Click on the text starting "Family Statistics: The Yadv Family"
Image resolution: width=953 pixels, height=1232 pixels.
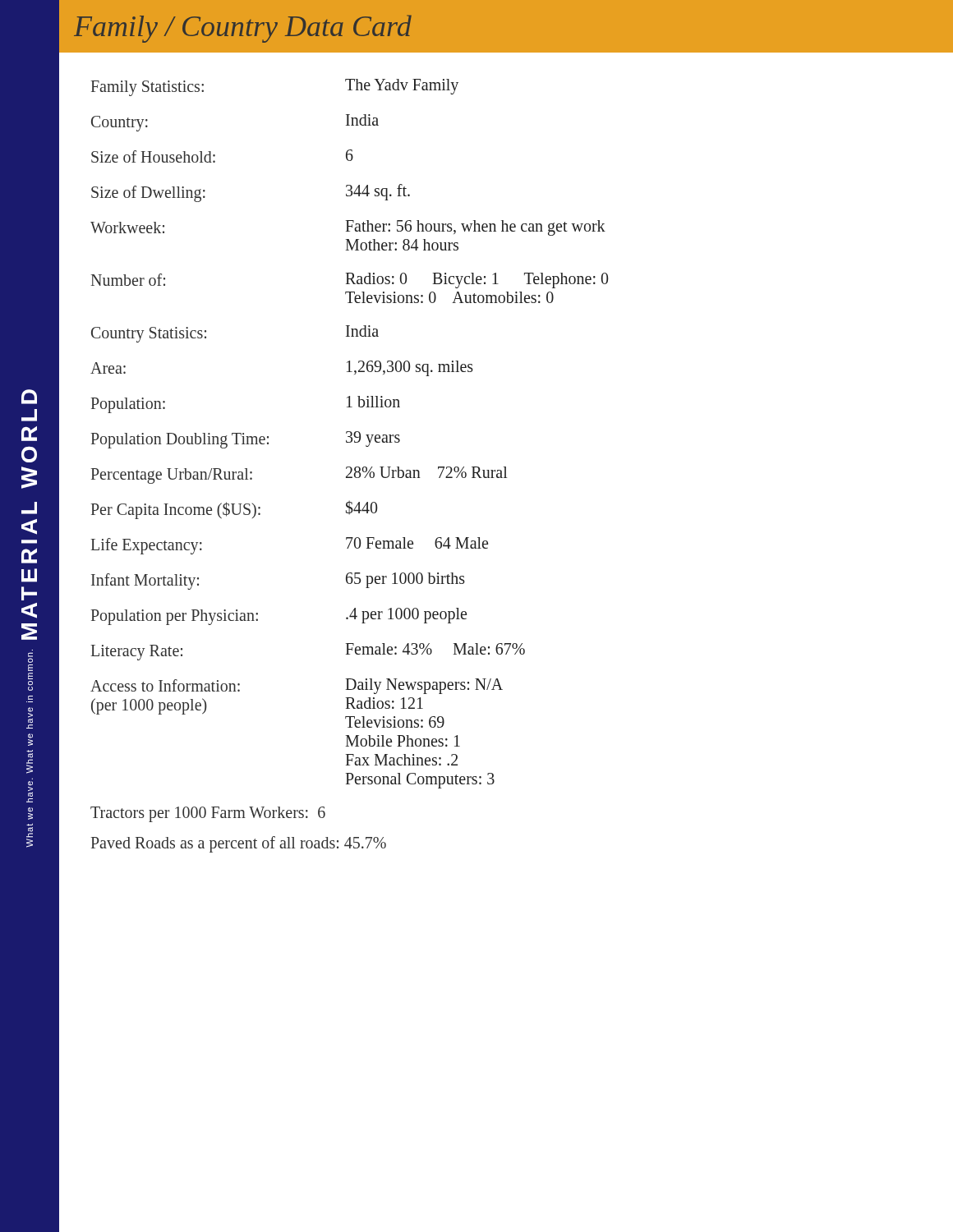tap(146, 87)
